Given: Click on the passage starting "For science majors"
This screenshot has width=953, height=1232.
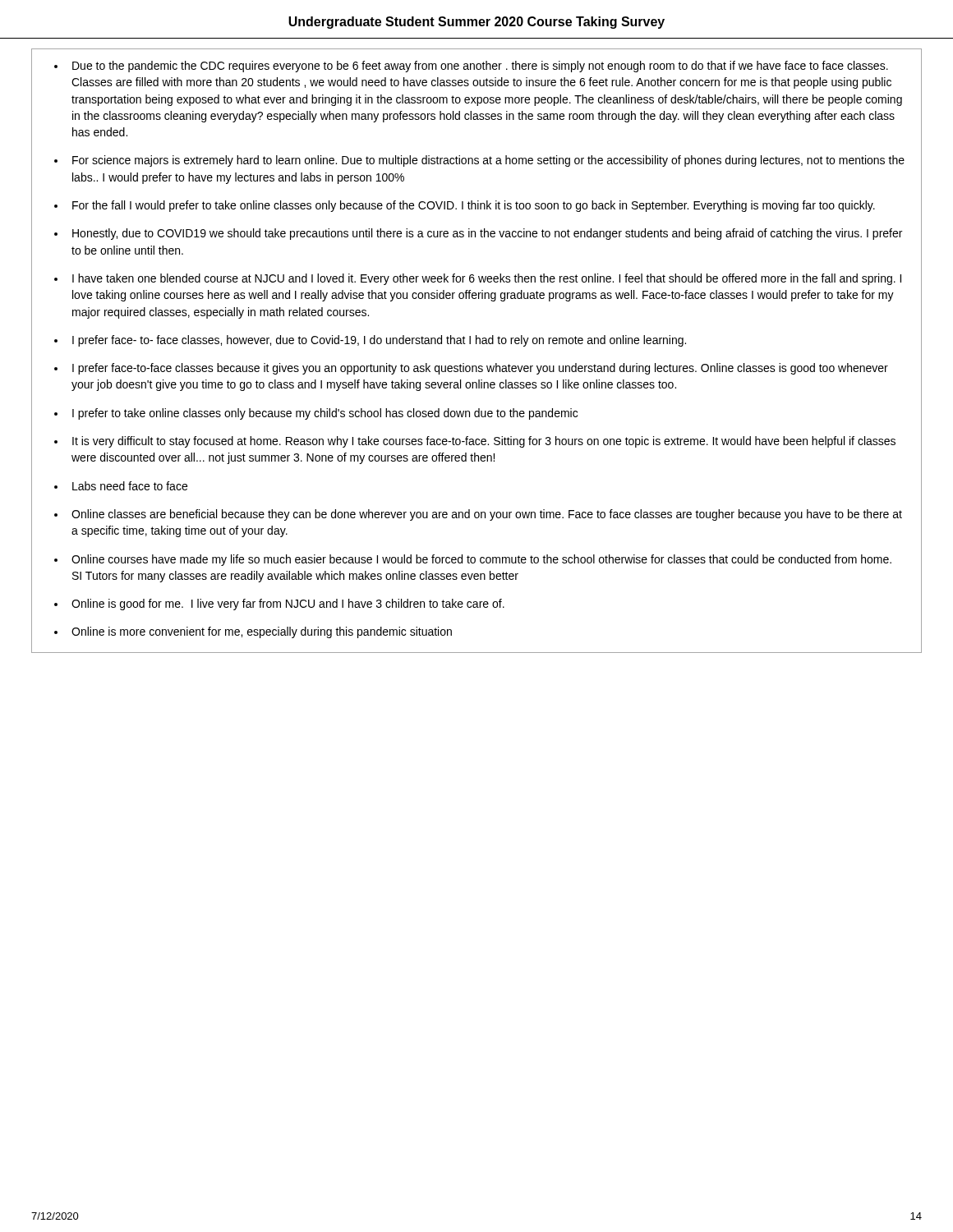Looking at the screenshot, I should [x=488, y=169].
